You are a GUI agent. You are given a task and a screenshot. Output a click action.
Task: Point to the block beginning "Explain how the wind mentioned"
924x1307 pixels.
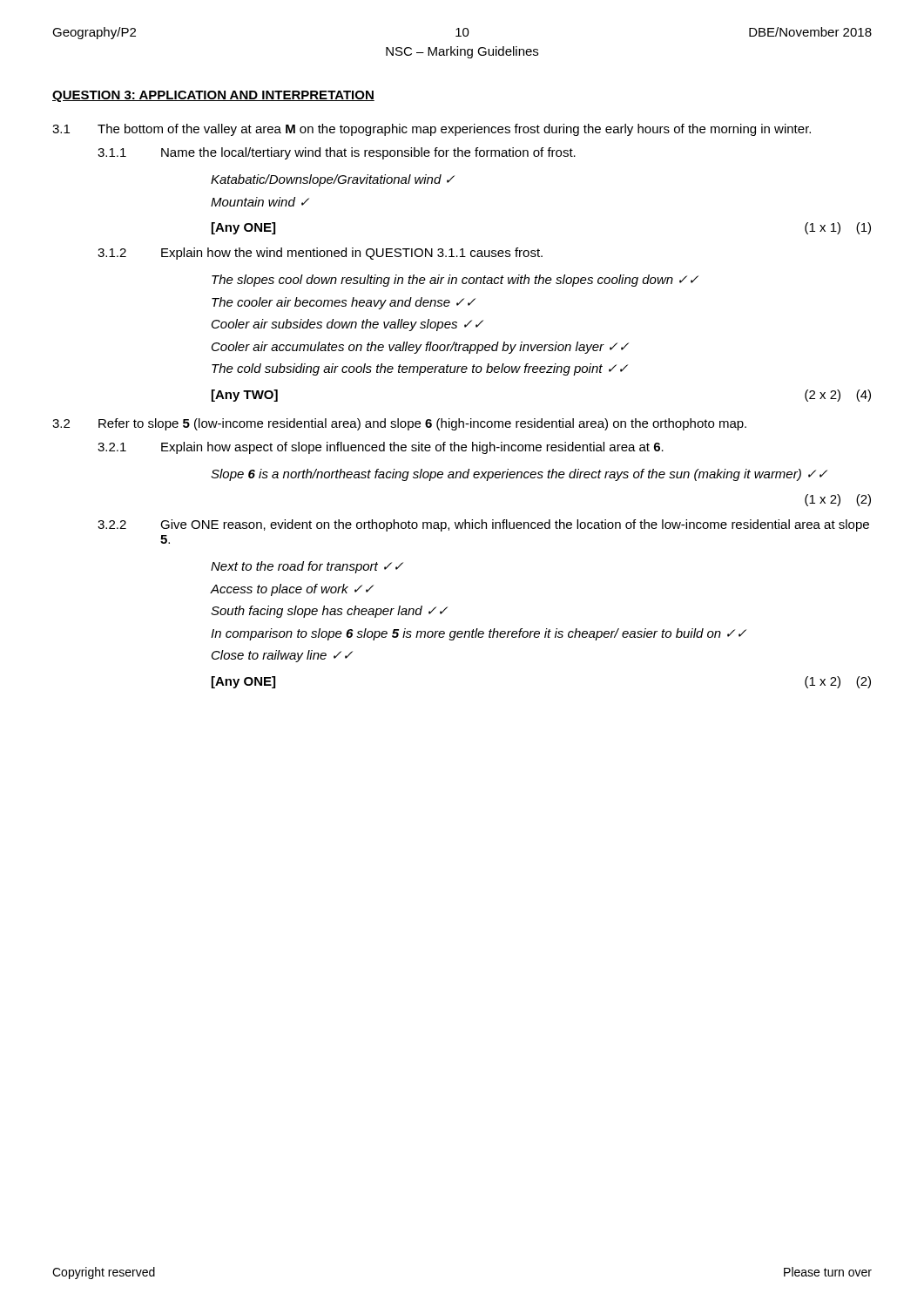352,252
